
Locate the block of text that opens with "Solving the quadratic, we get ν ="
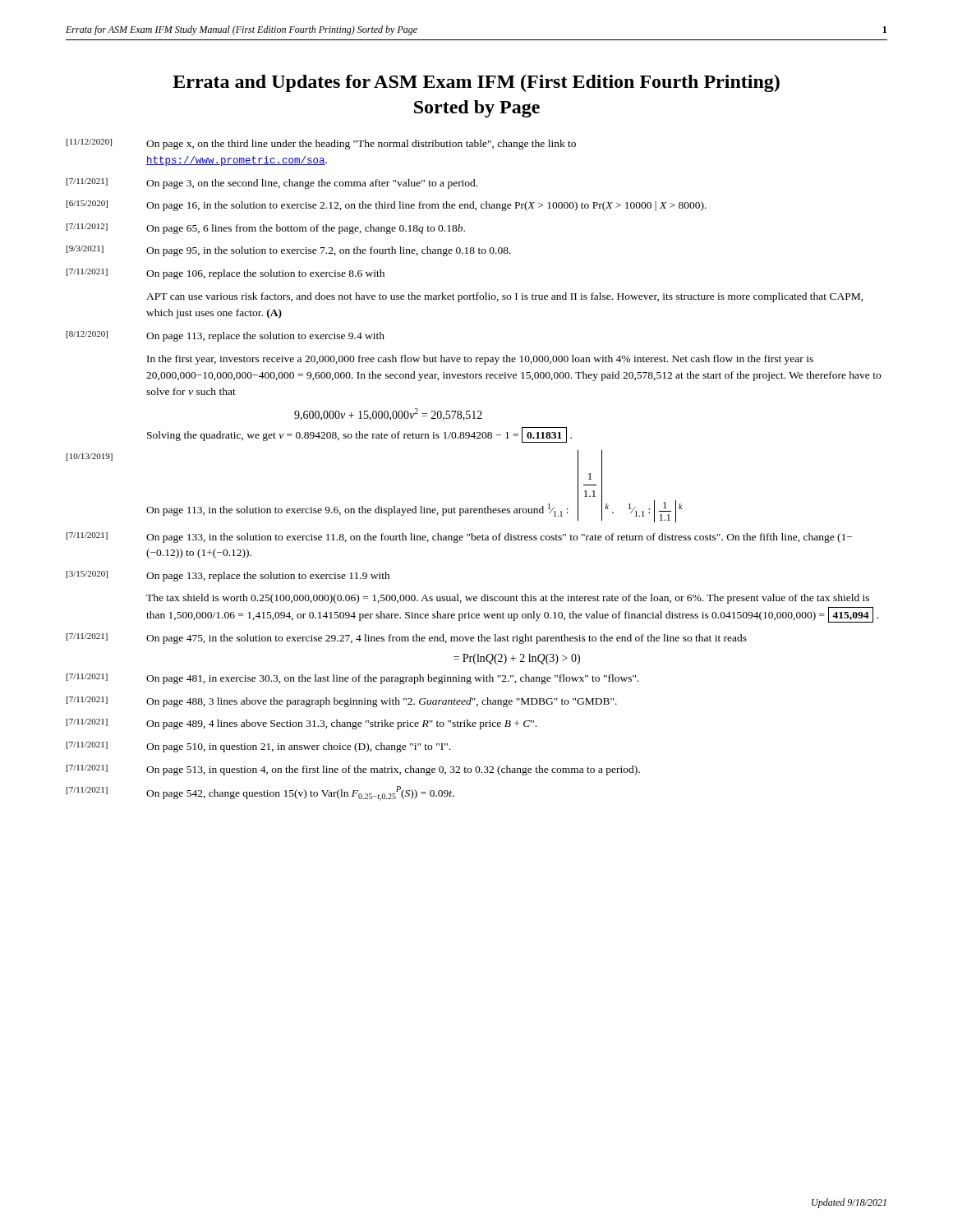coord(359,435)
